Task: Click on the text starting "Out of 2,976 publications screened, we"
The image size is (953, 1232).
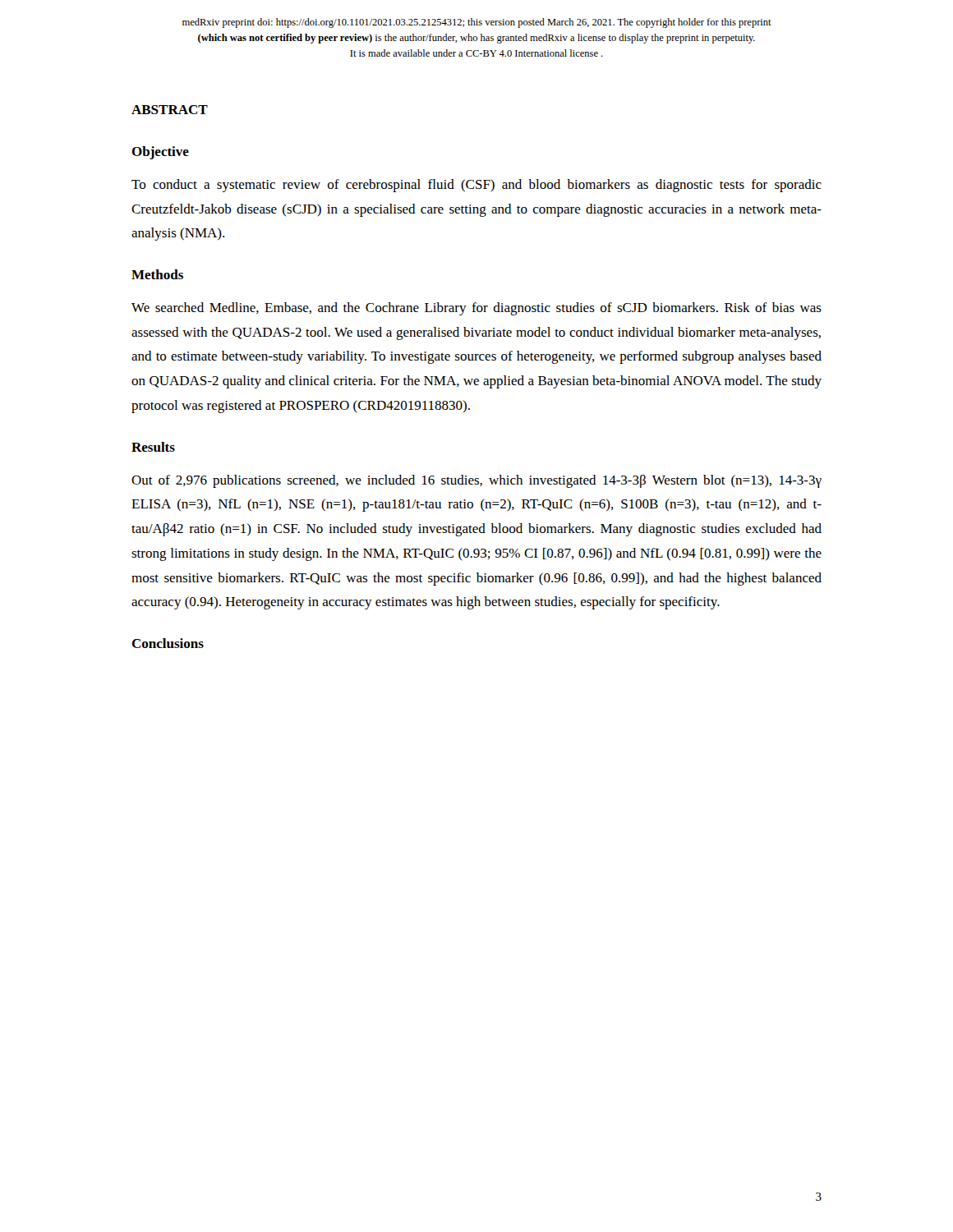Action: pos(476,541)
